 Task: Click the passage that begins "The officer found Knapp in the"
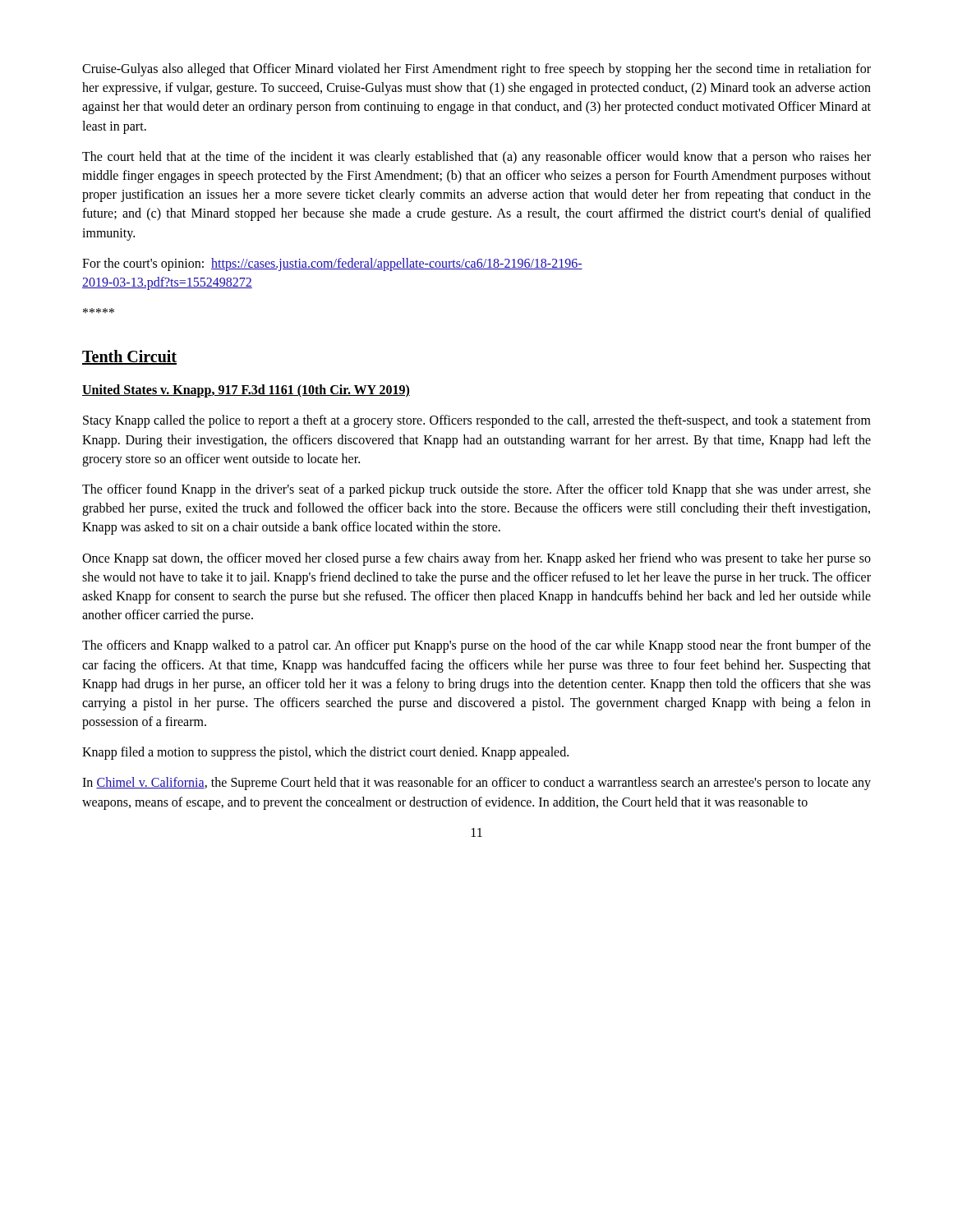tap(476, 508)
